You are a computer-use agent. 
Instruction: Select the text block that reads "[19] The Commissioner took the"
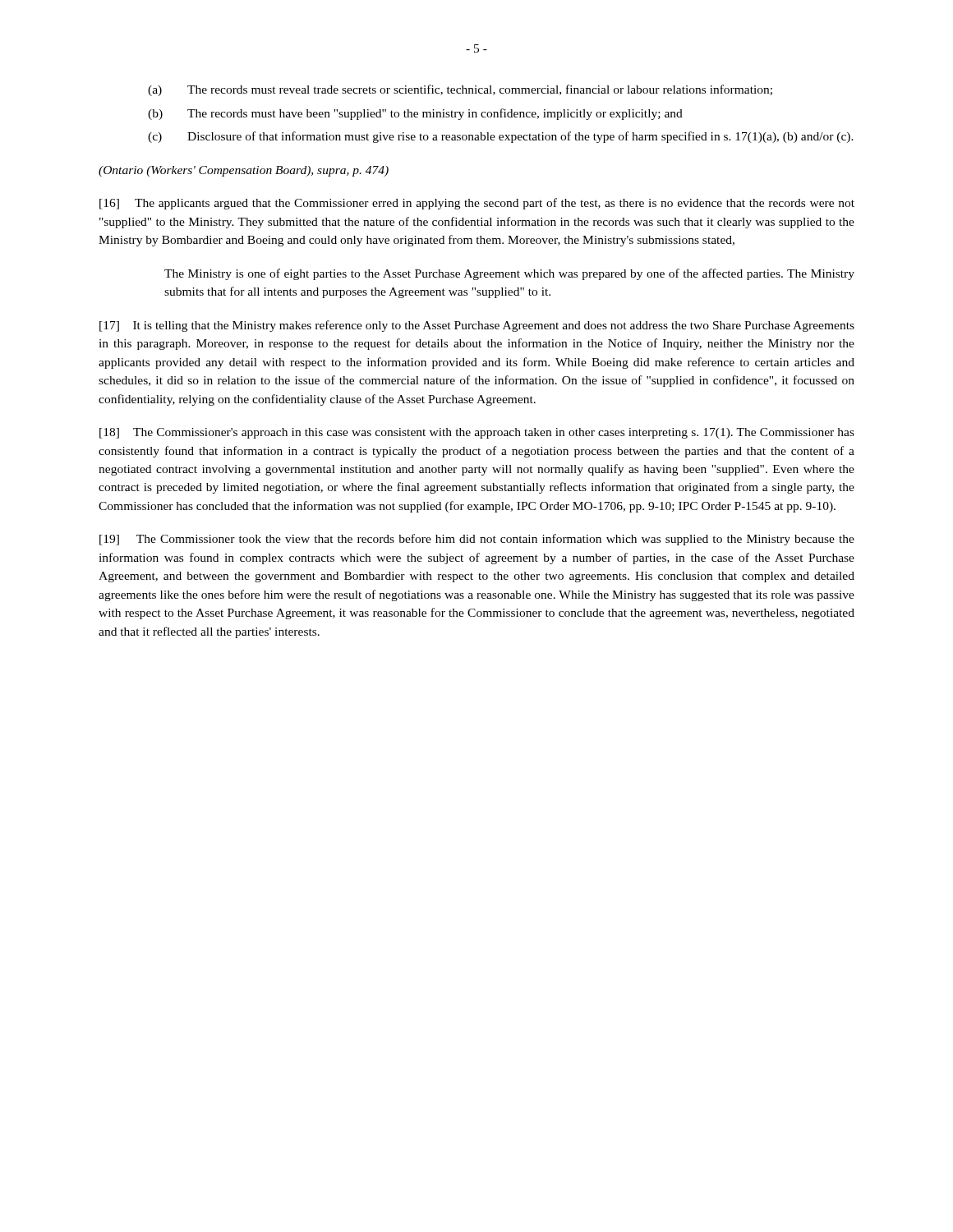(x=476, y=585)
